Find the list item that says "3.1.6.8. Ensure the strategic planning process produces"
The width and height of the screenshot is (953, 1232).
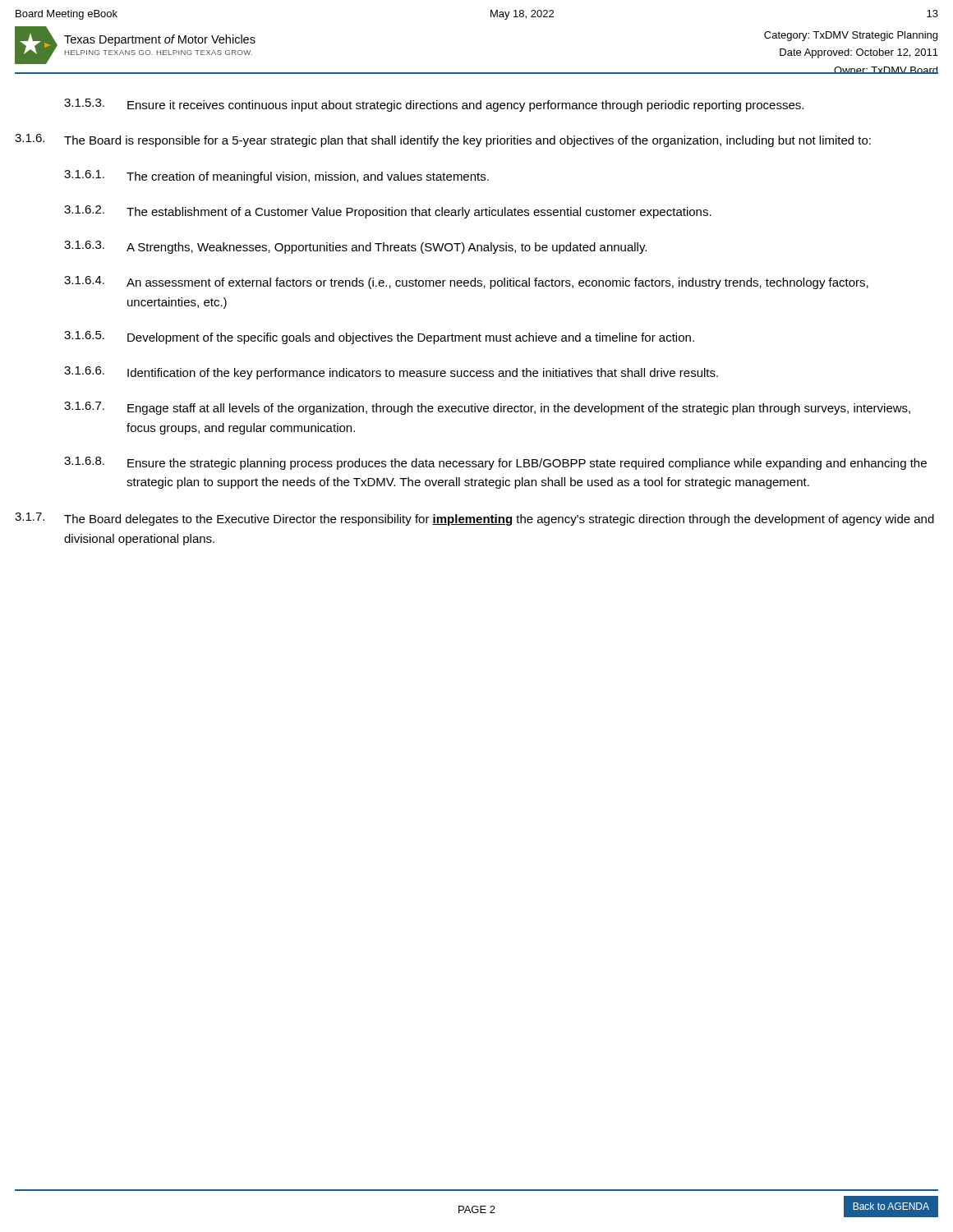tap(501, 472)
